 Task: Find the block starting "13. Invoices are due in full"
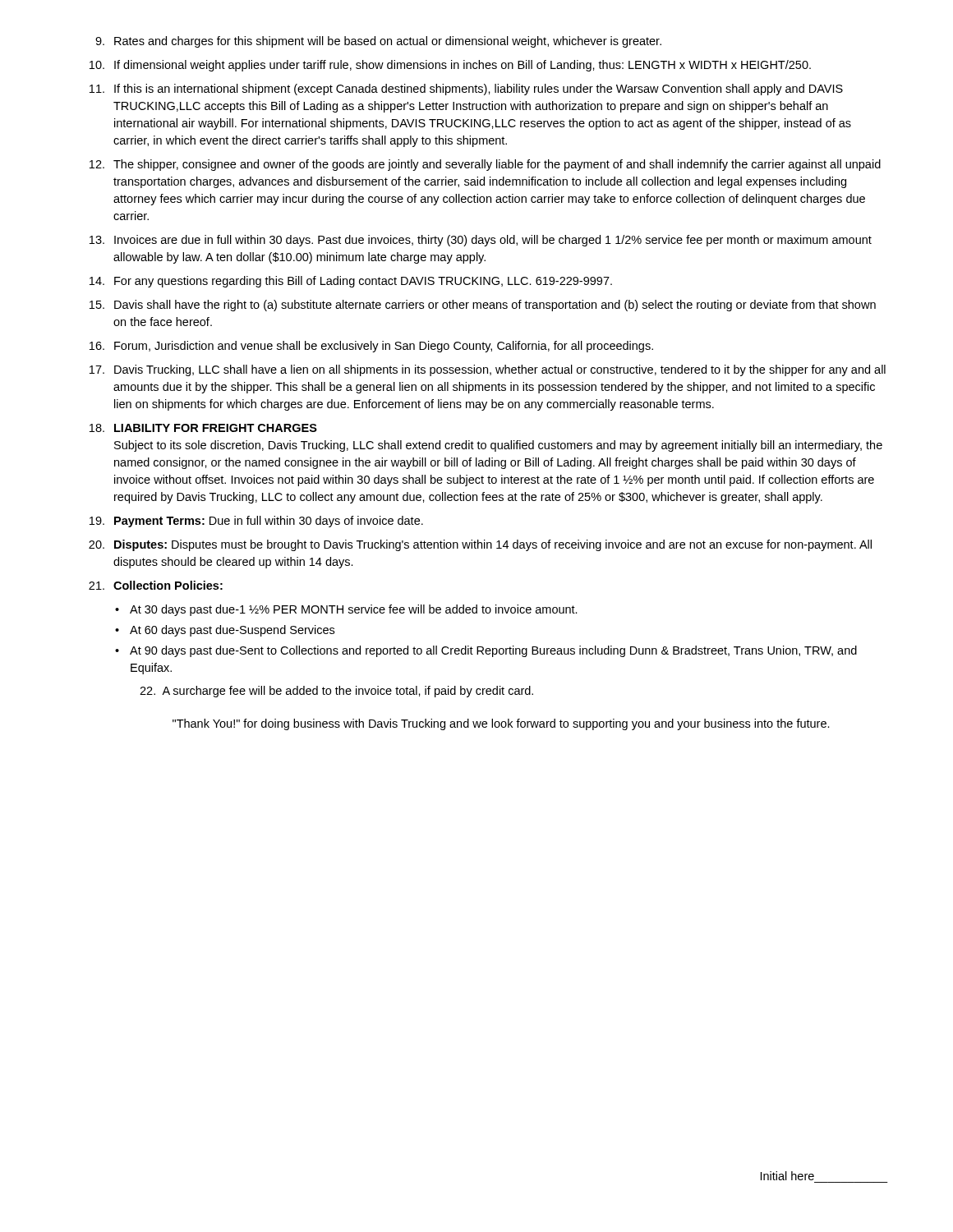pos(476,249)
